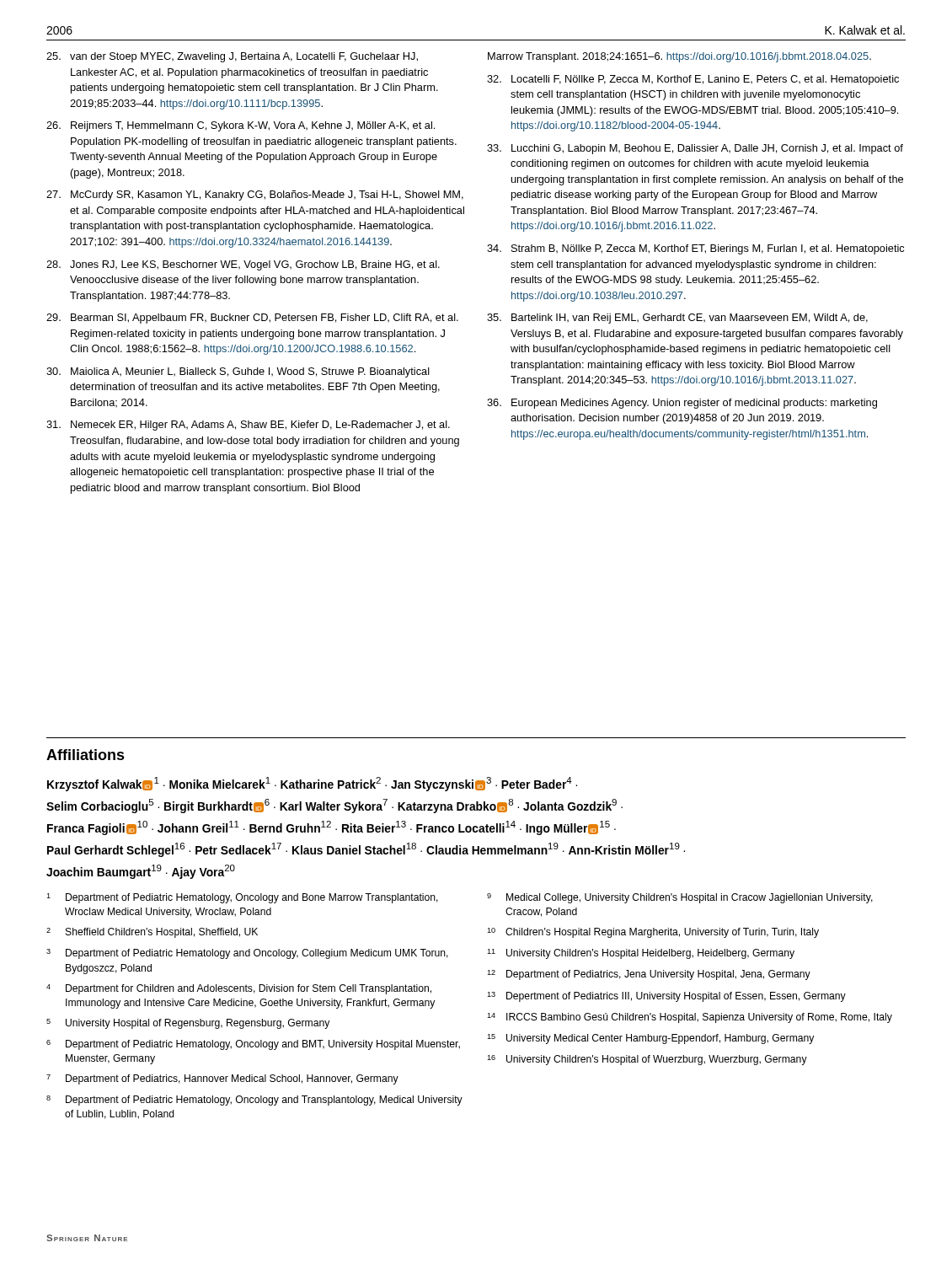Select the list item with the text "28. Jones RJ, Lee KS,"

256,280
